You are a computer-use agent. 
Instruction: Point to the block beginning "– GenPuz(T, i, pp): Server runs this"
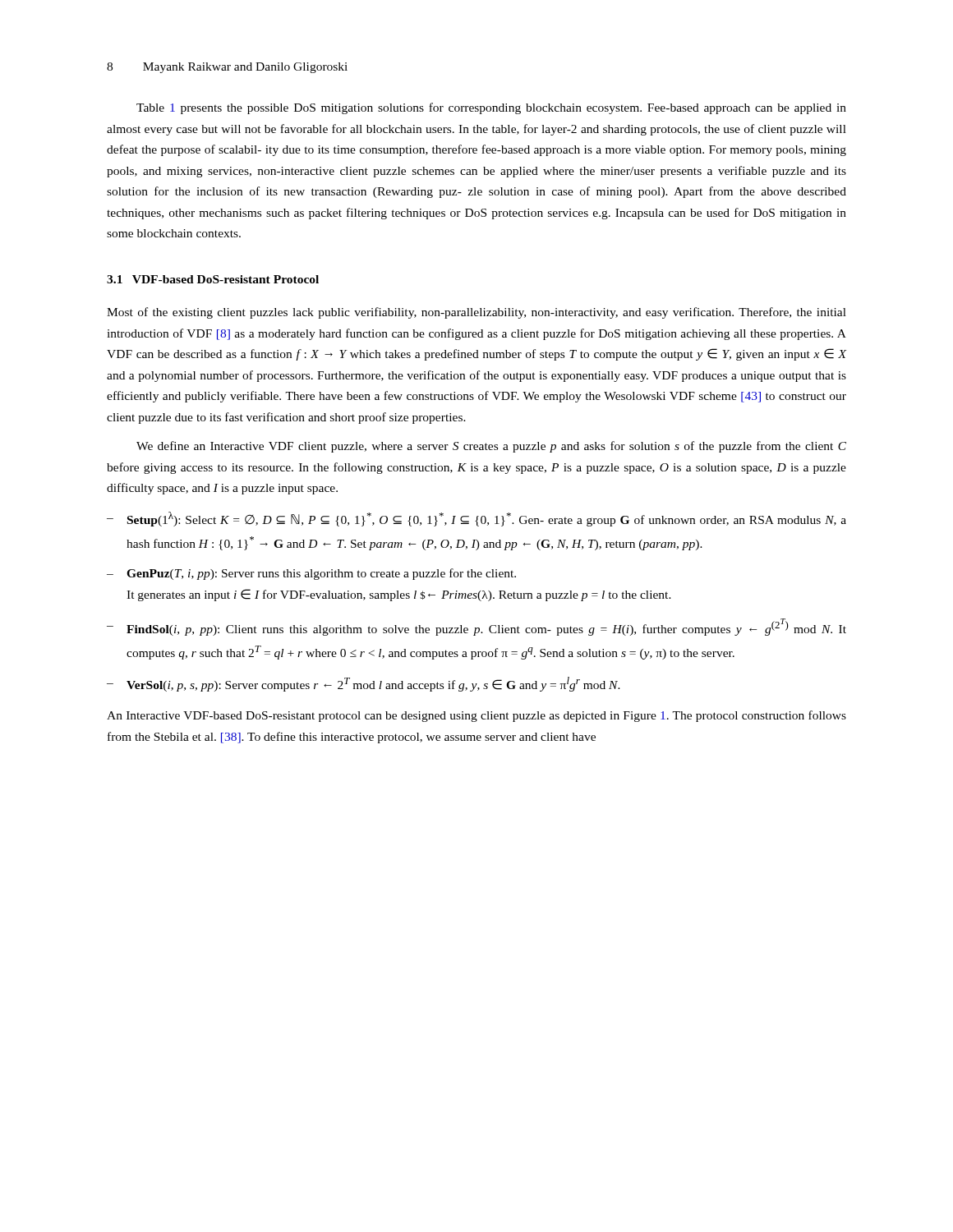click(476, 584)
